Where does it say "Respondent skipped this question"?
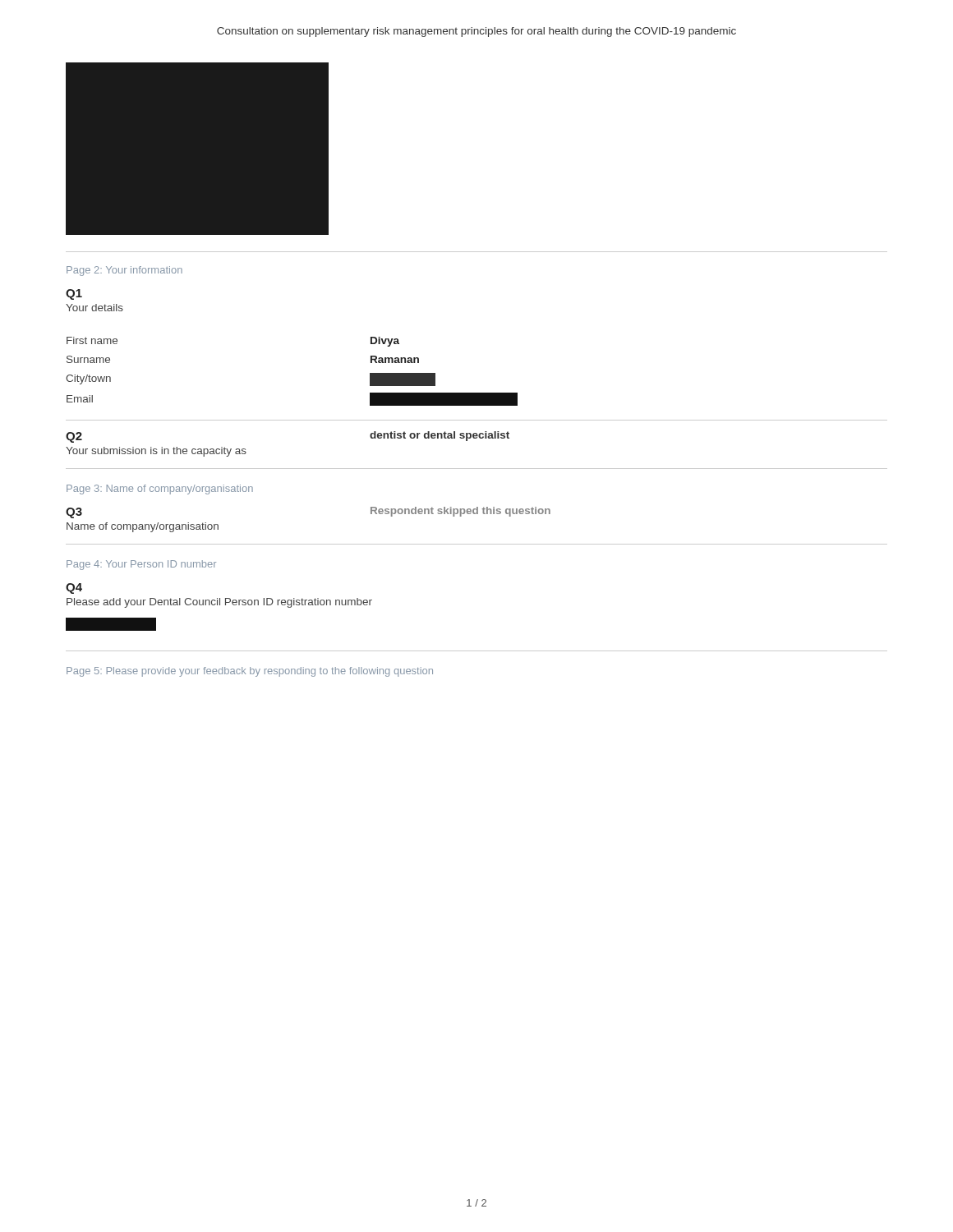 point(460,511)
